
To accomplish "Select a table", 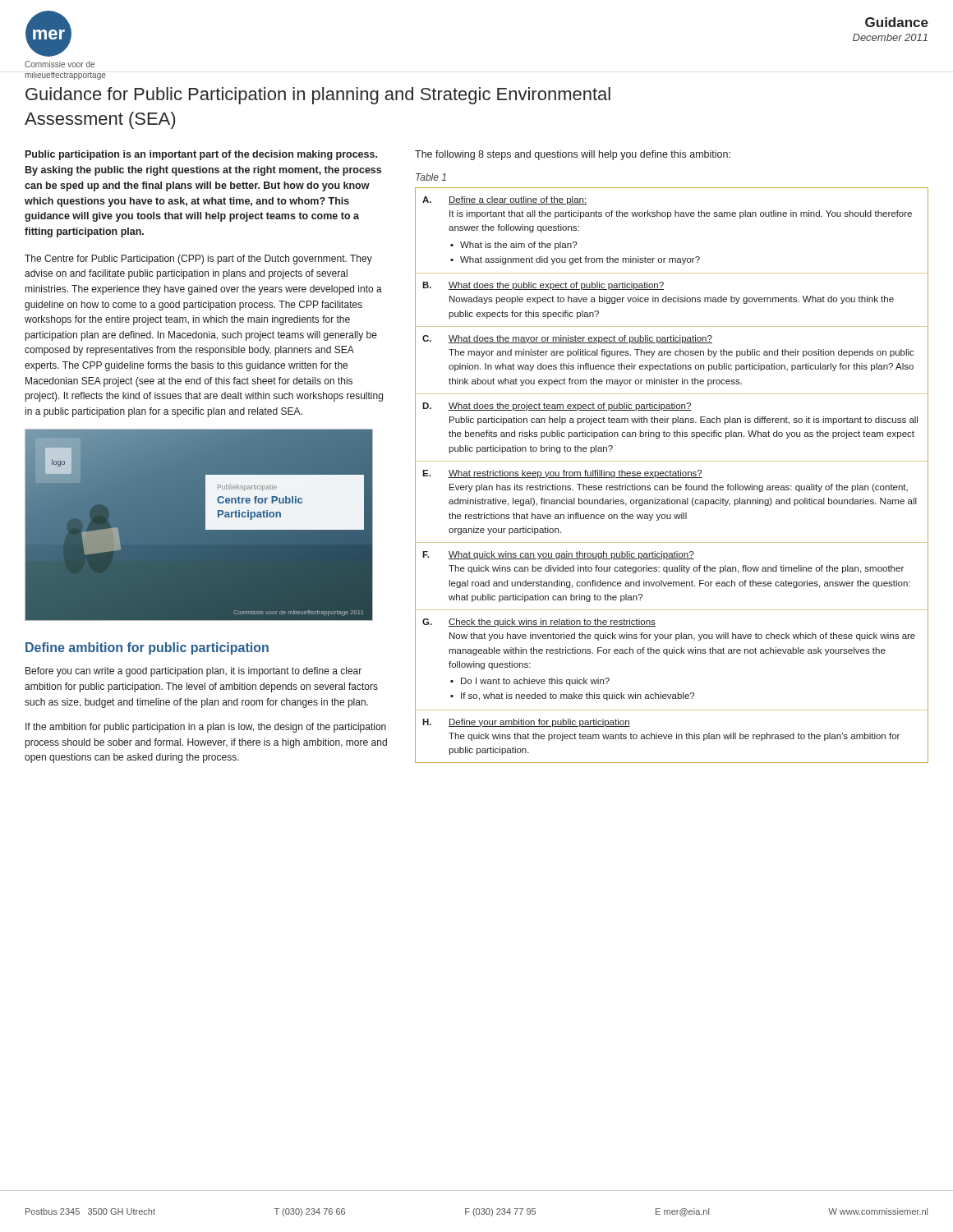I will tap(672, 475).
